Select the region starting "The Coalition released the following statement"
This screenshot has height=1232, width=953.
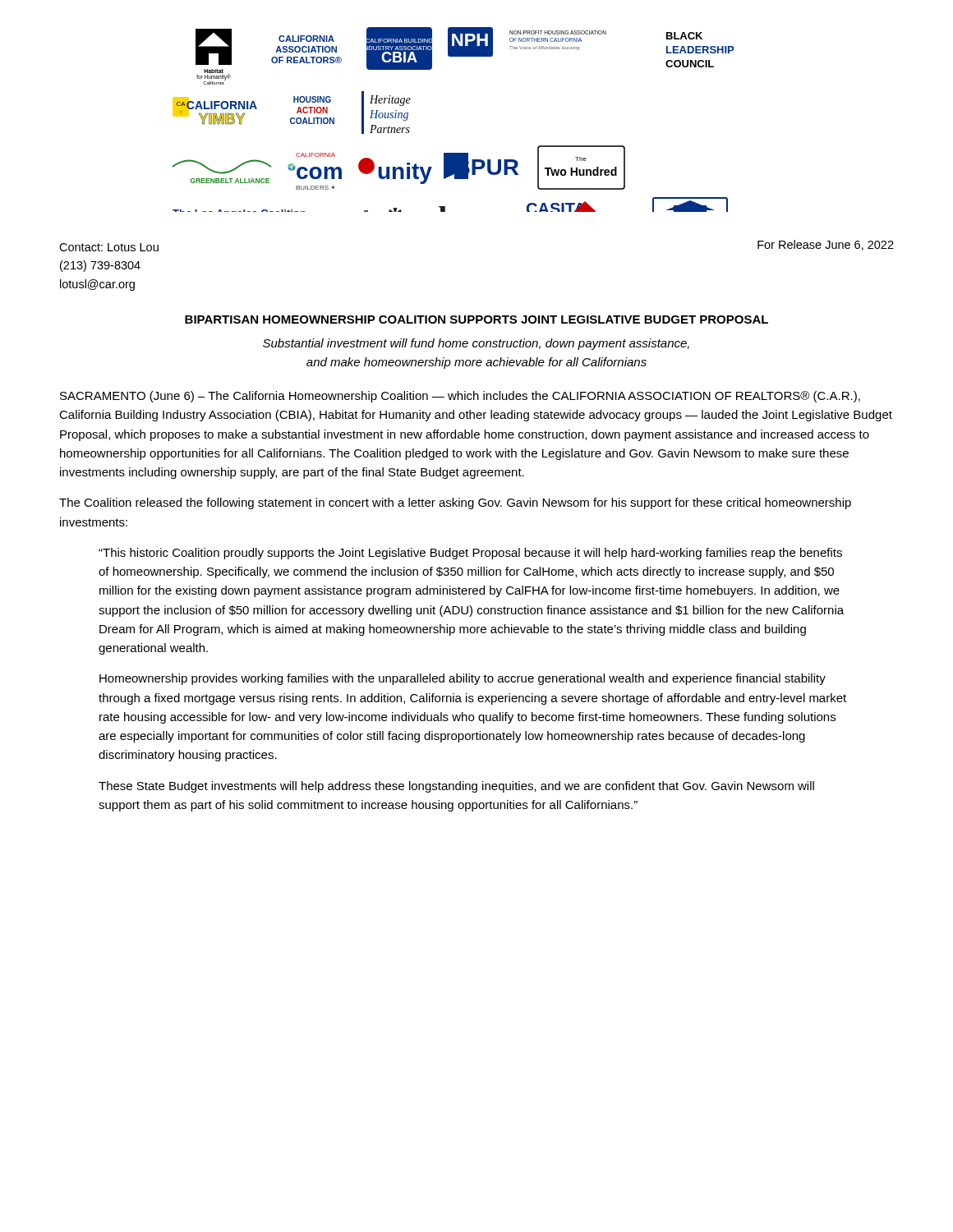(x=455, y=512)
